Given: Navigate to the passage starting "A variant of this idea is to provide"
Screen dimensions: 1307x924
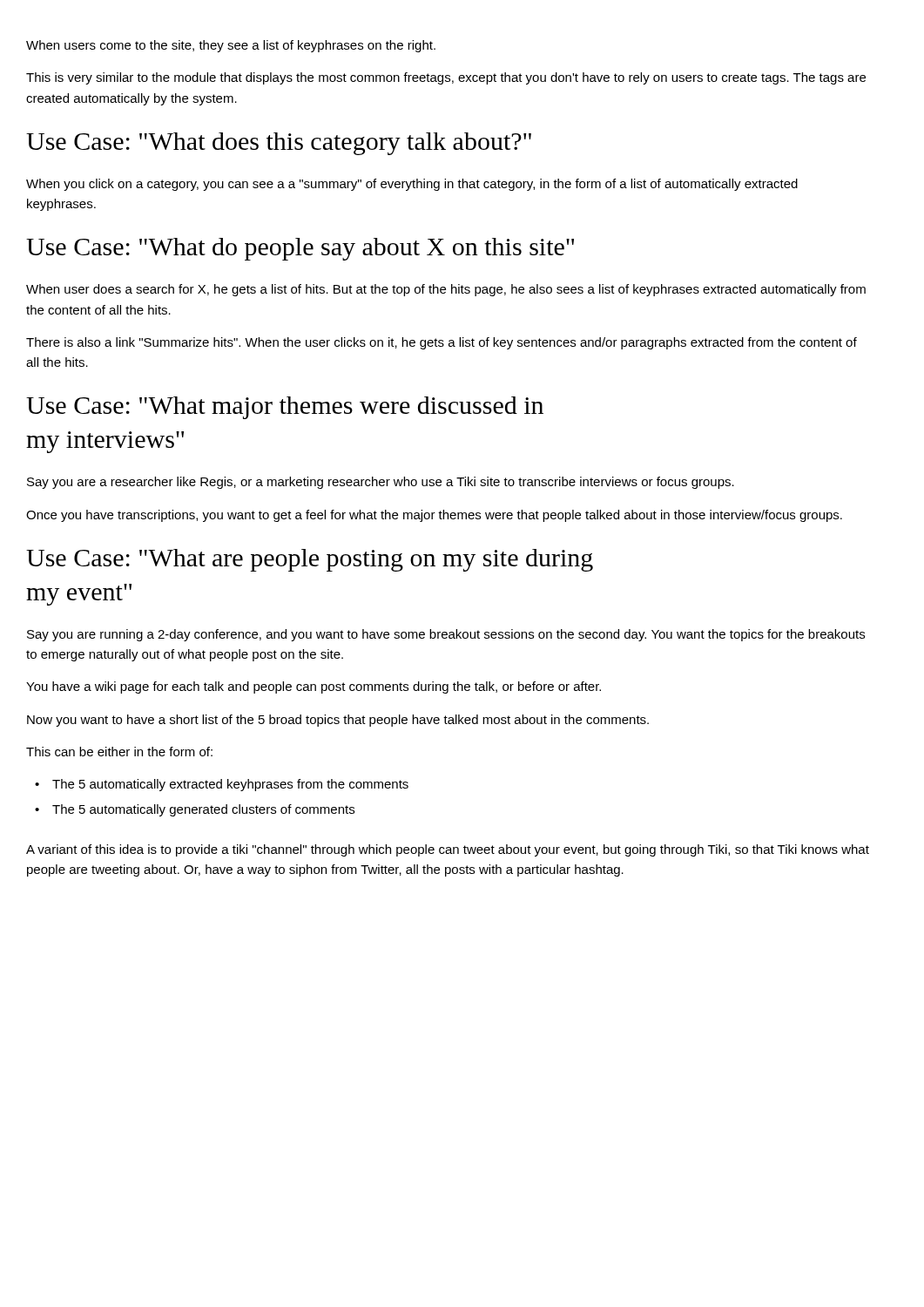Looking at the screenshot, I should pos(448,859).
